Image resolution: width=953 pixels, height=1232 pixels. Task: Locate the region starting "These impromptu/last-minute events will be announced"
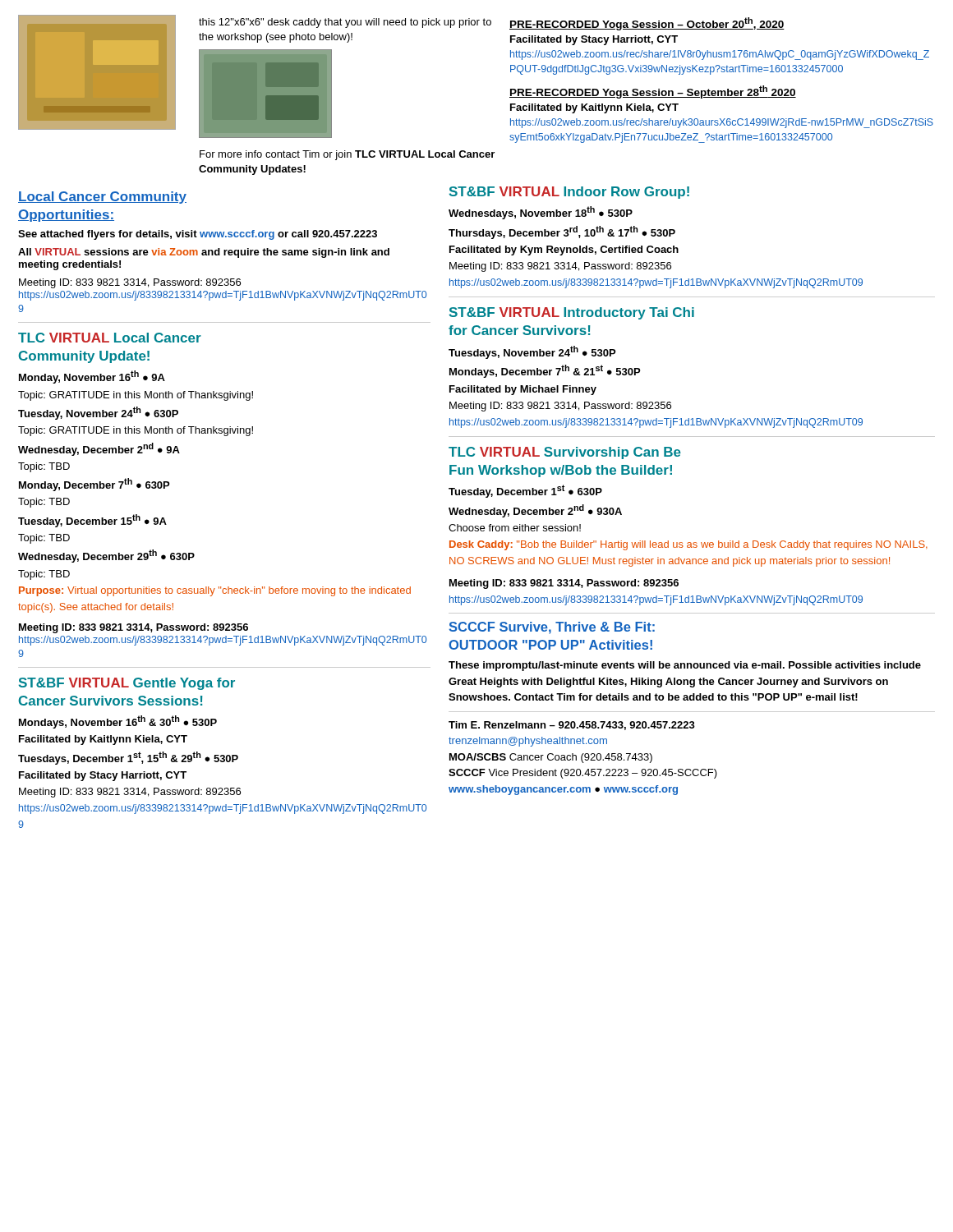[685, 681]
